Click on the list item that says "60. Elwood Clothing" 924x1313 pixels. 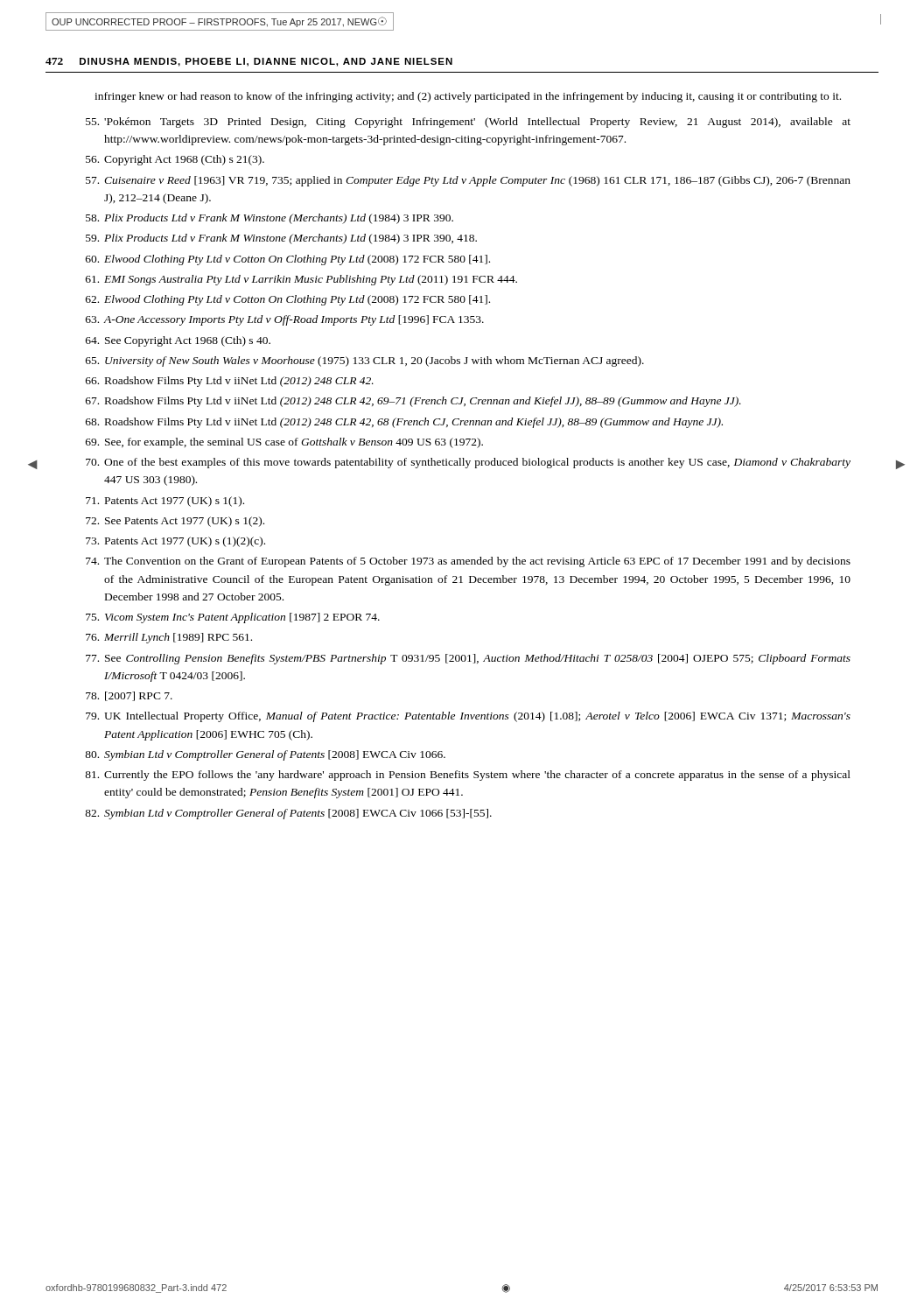[462, 259]
